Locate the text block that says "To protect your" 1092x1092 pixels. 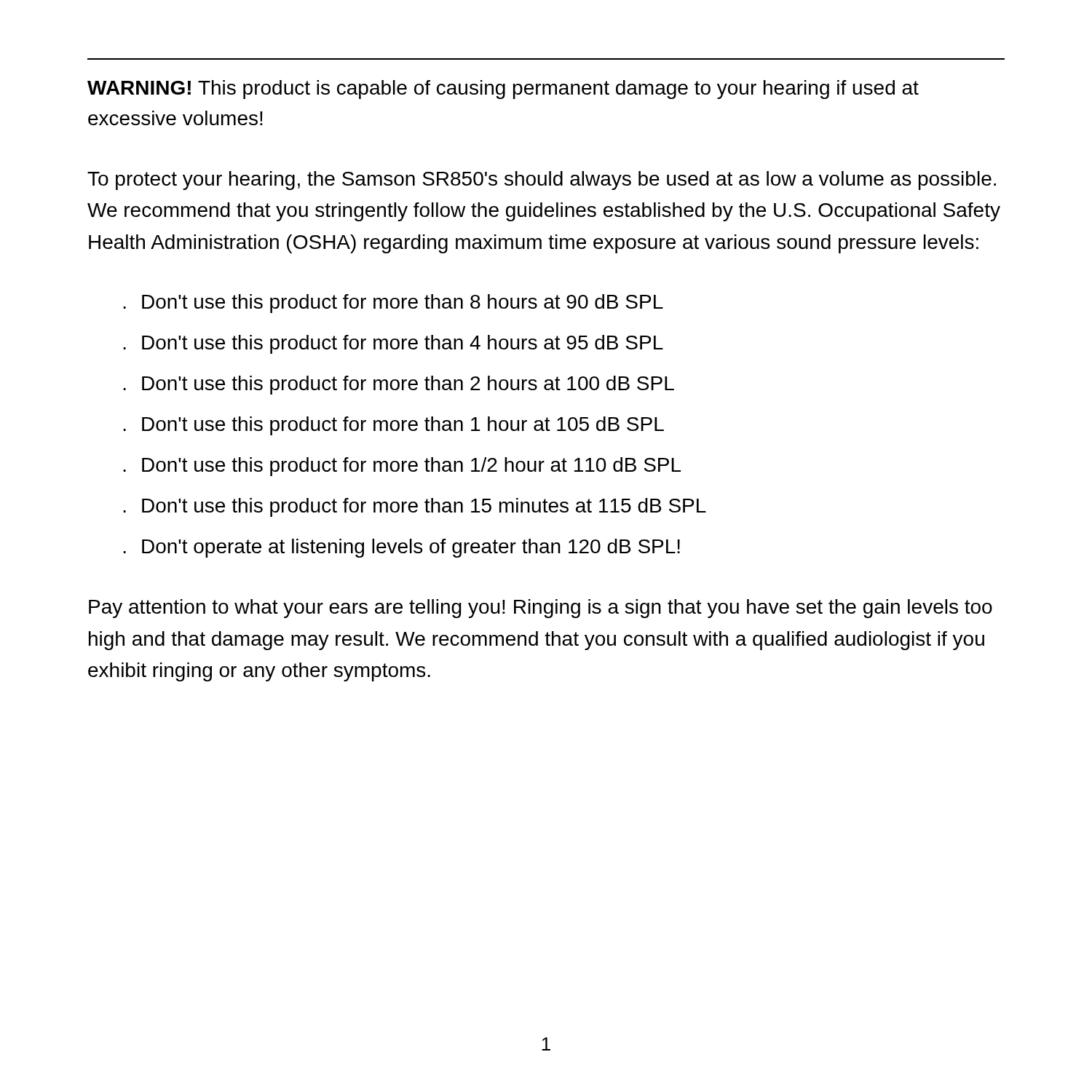point(544,210)
